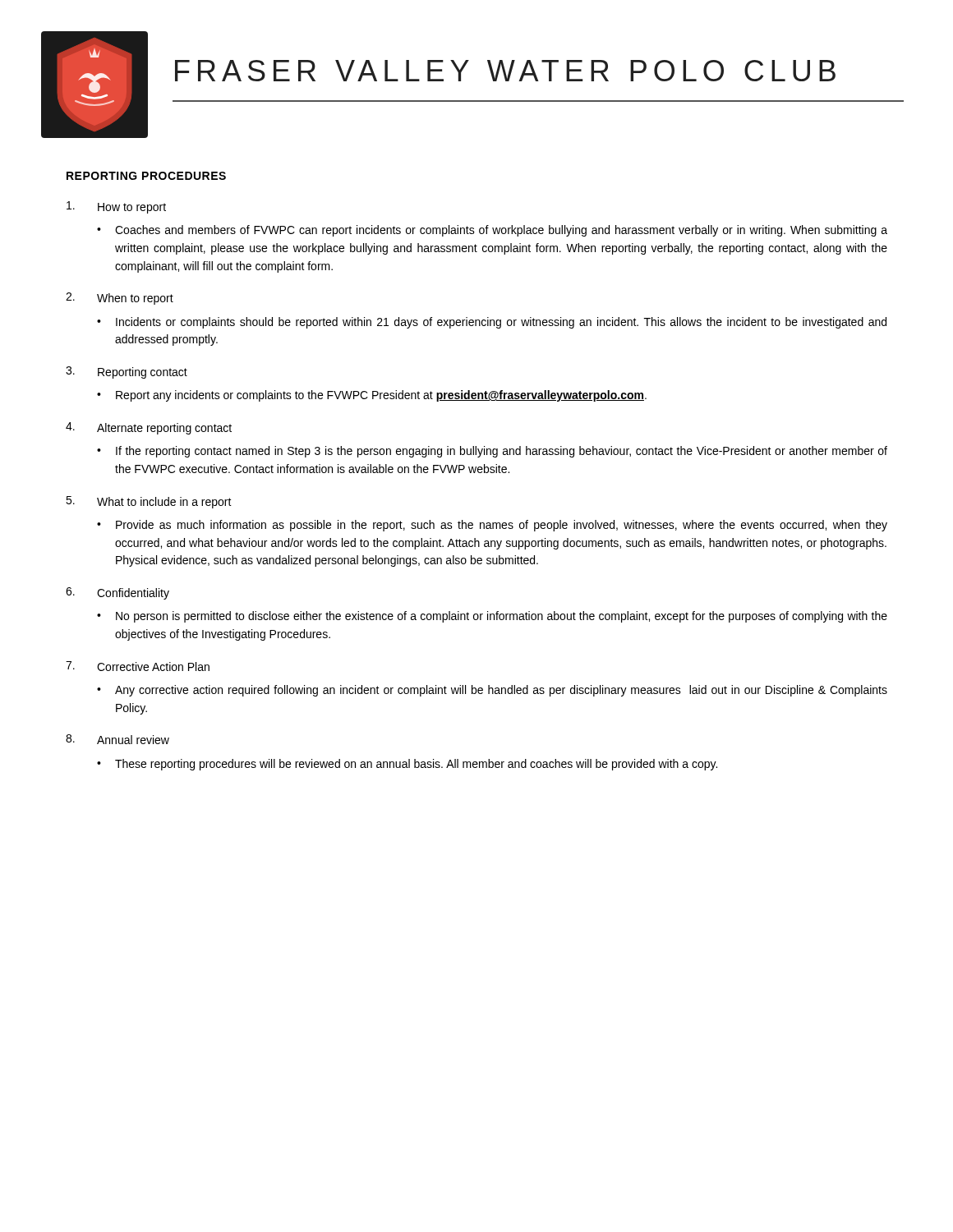The height and width of the screenshot is (1232, 953).
Task: Navigate to the region starting "• No person is permitted"
Action: [x=492, y=626]
